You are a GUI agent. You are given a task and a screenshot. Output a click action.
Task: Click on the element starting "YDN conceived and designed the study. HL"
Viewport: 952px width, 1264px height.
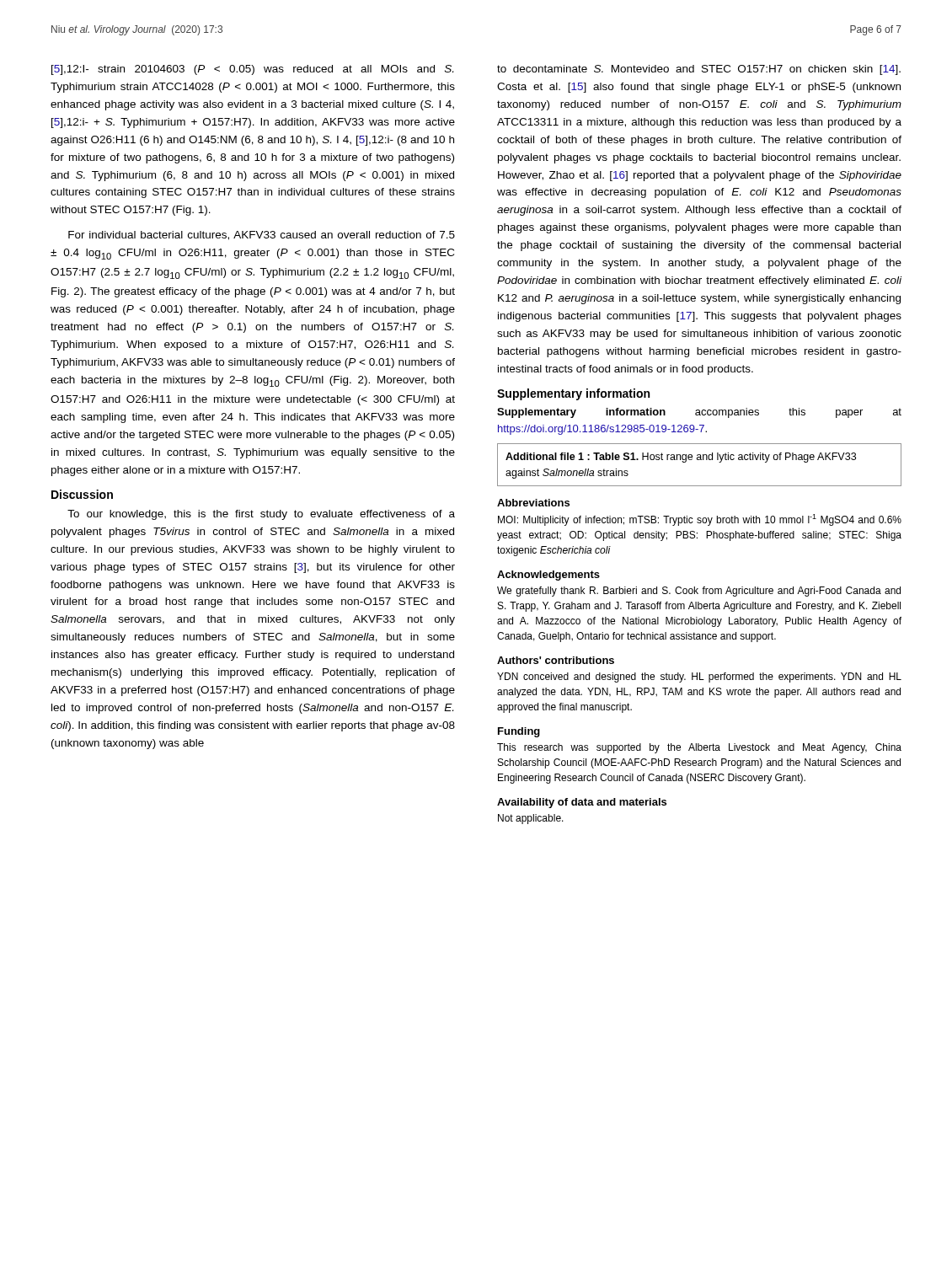point(699,692)
